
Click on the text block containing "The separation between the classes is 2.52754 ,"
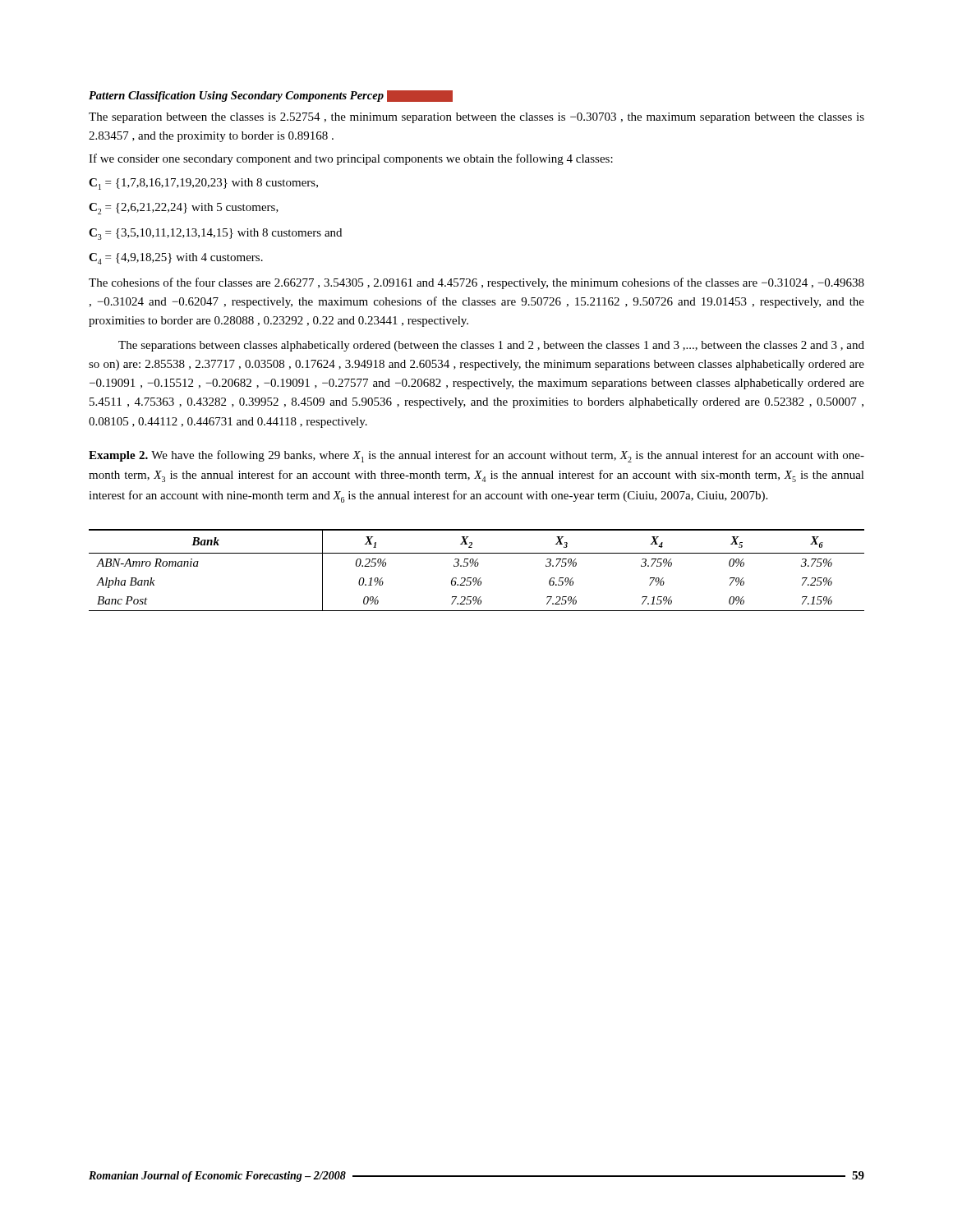476,118
